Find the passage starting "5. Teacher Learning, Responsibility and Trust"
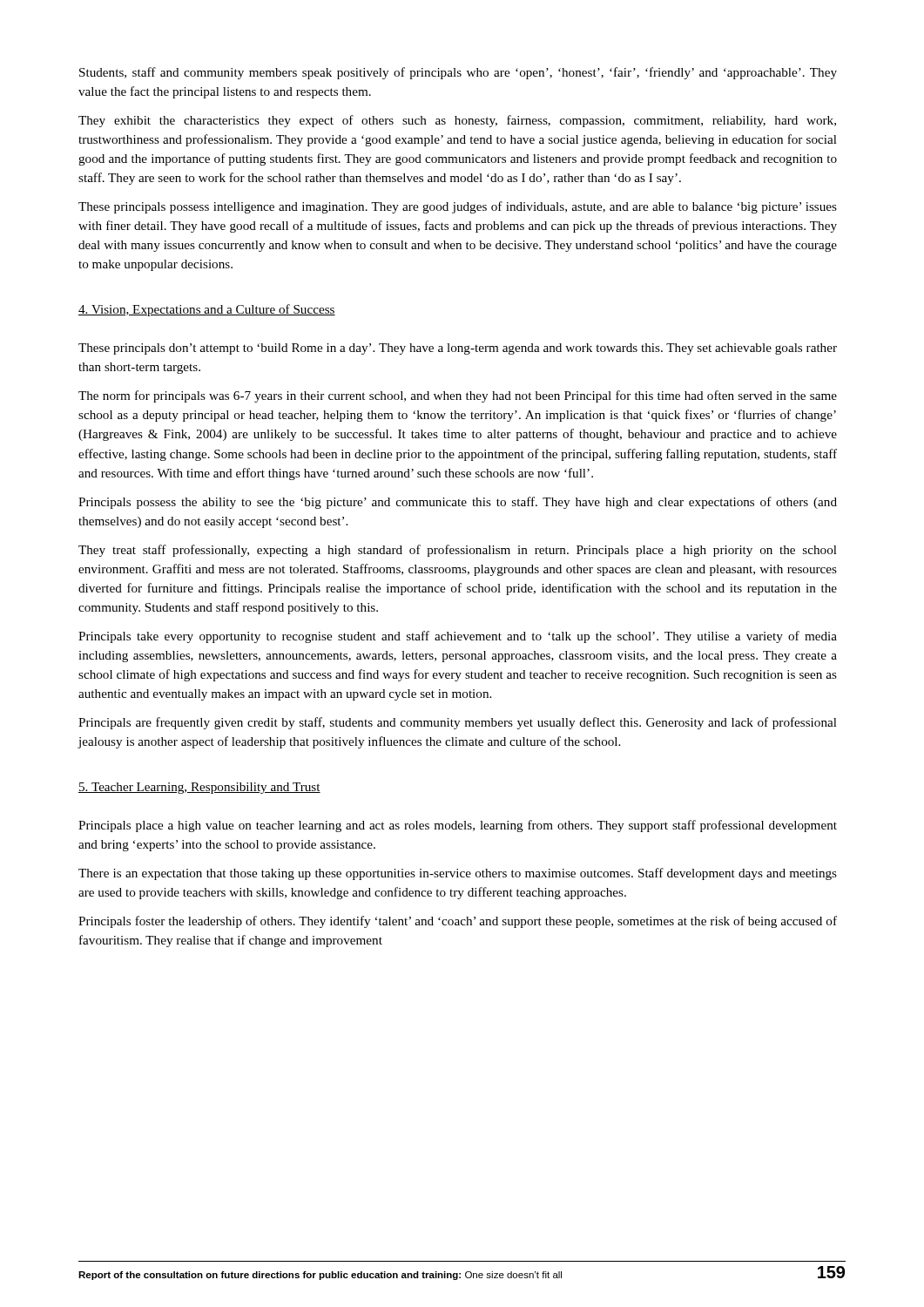 [199, 786]
